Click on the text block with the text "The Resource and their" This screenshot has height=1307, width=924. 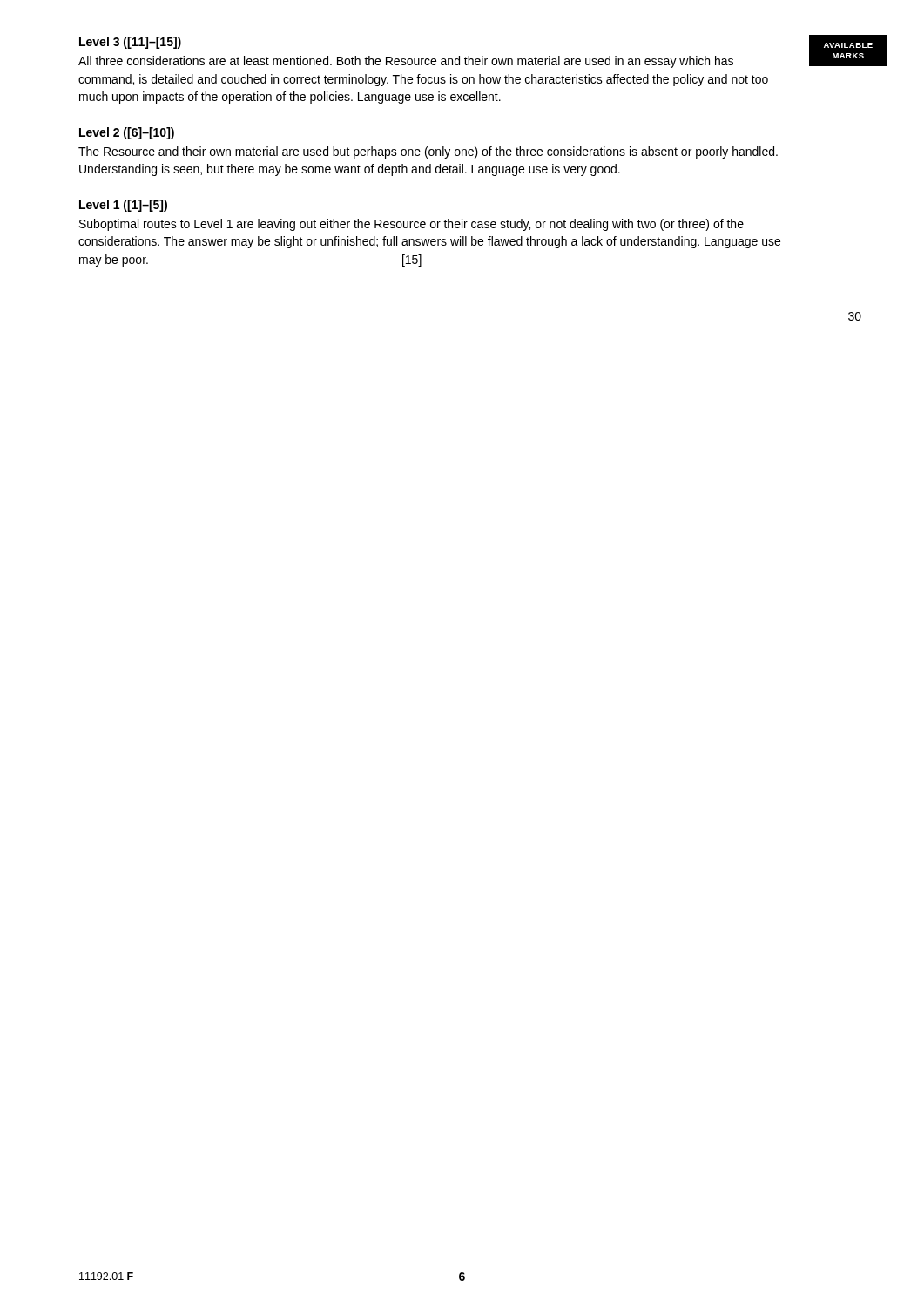(428, 160)
